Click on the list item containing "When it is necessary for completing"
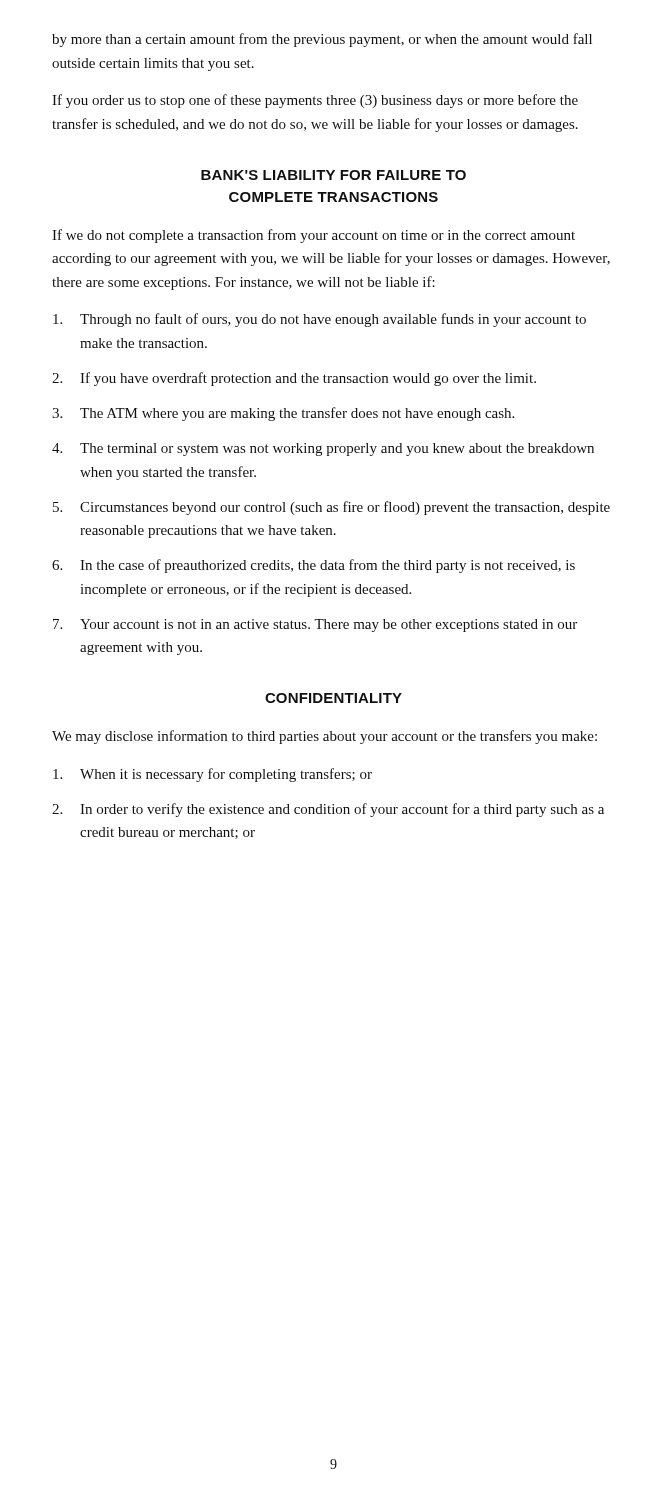 [334, 774]
